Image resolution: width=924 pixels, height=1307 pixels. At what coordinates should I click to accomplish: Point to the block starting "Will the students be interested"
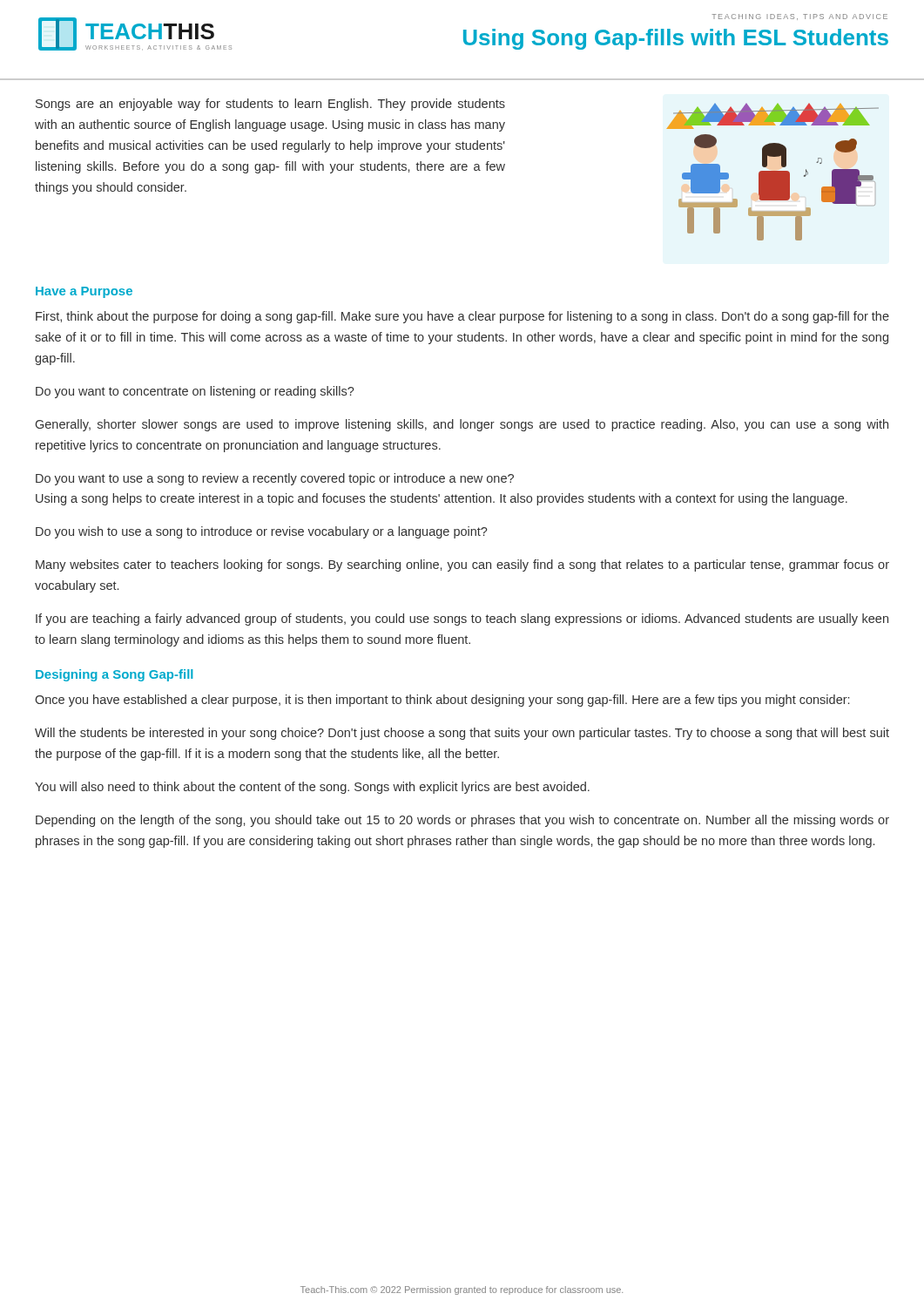(x=462, y=743)
